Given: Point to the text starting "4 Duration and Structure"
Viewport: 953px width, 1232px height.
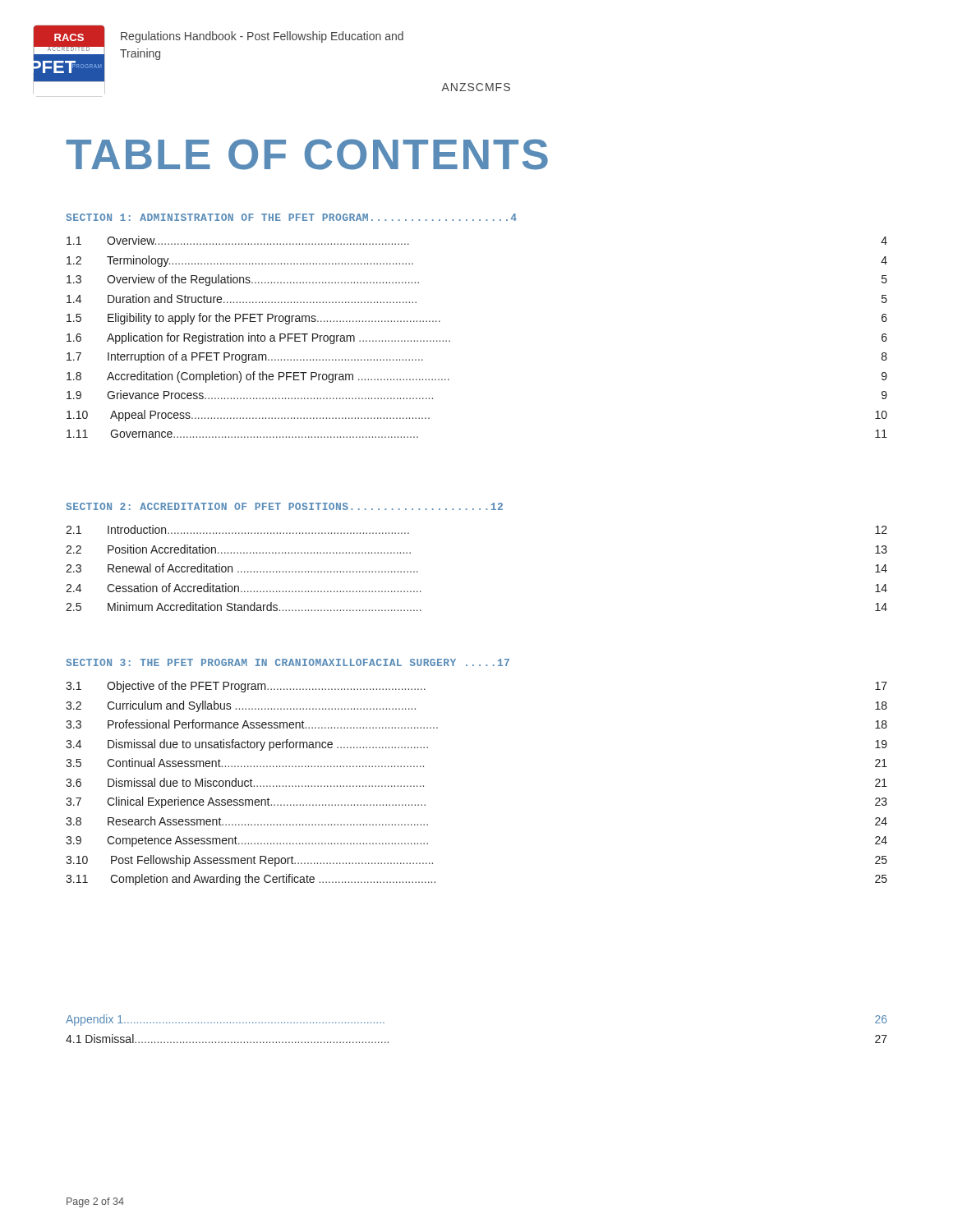Looking at the screenshot, I should (159, 299).
